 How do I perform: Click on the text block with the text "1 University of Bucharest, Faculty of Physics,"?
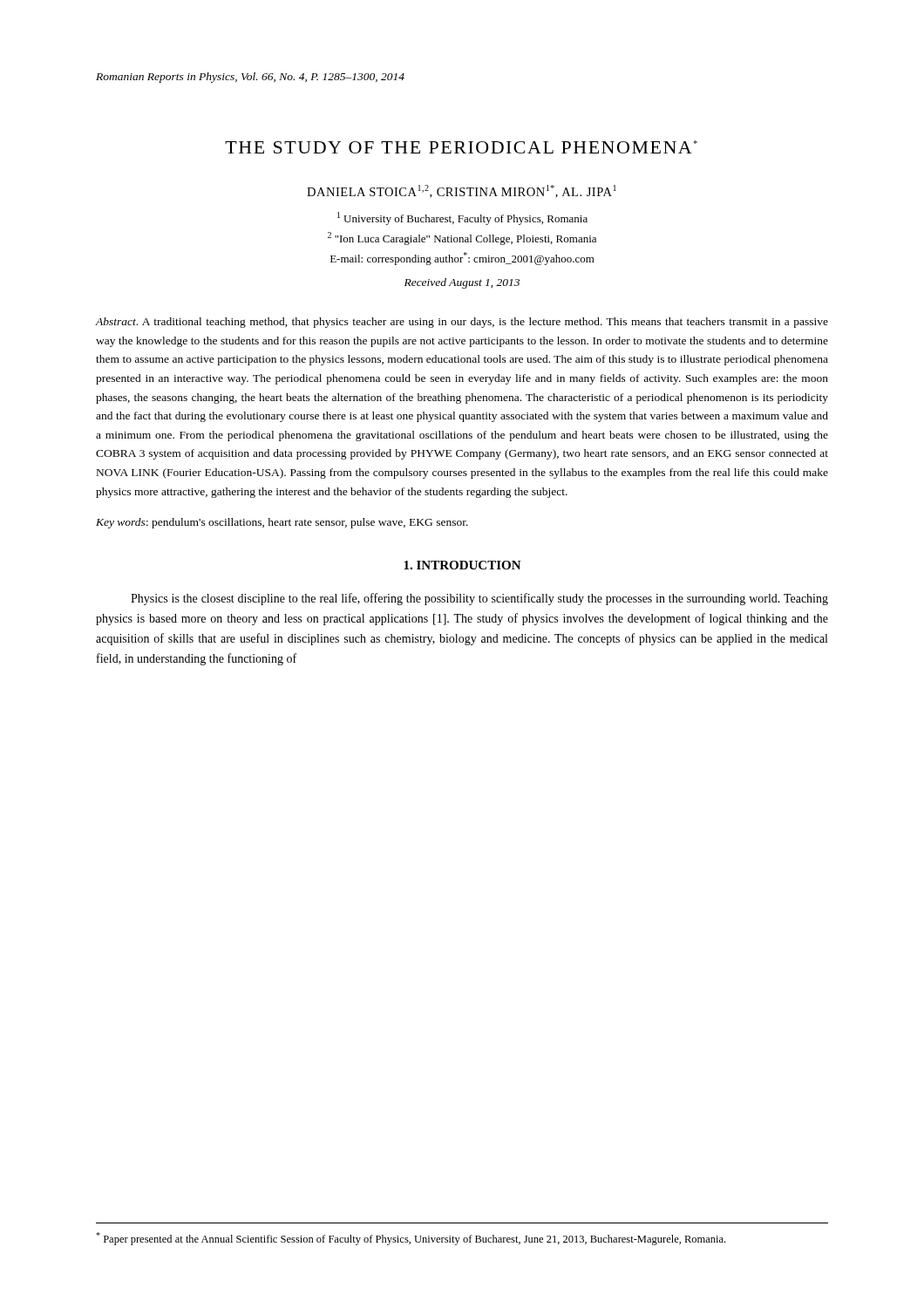coord(462,238)
